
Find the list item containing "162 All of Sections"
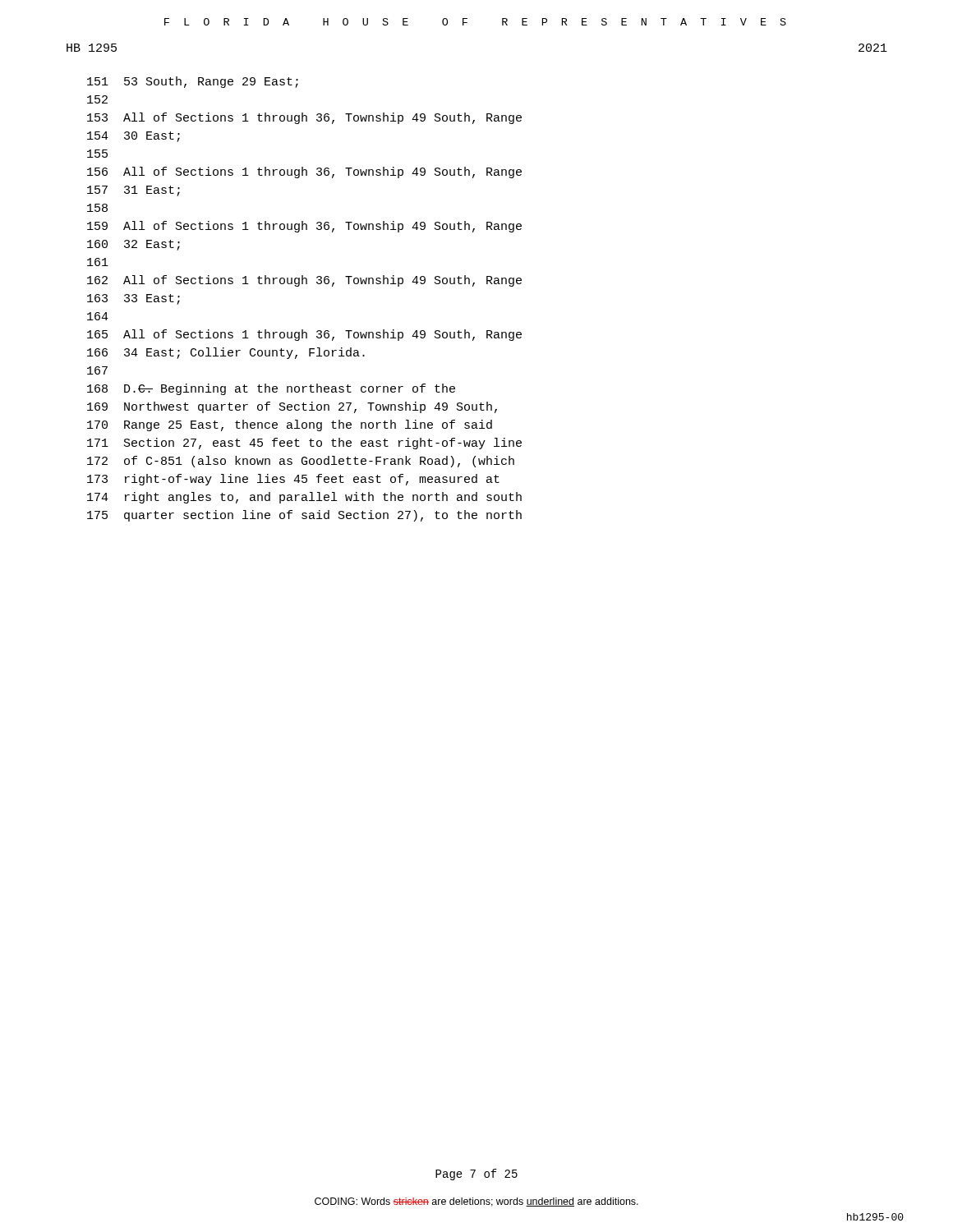pyautogui.click(x=476, y=281)
